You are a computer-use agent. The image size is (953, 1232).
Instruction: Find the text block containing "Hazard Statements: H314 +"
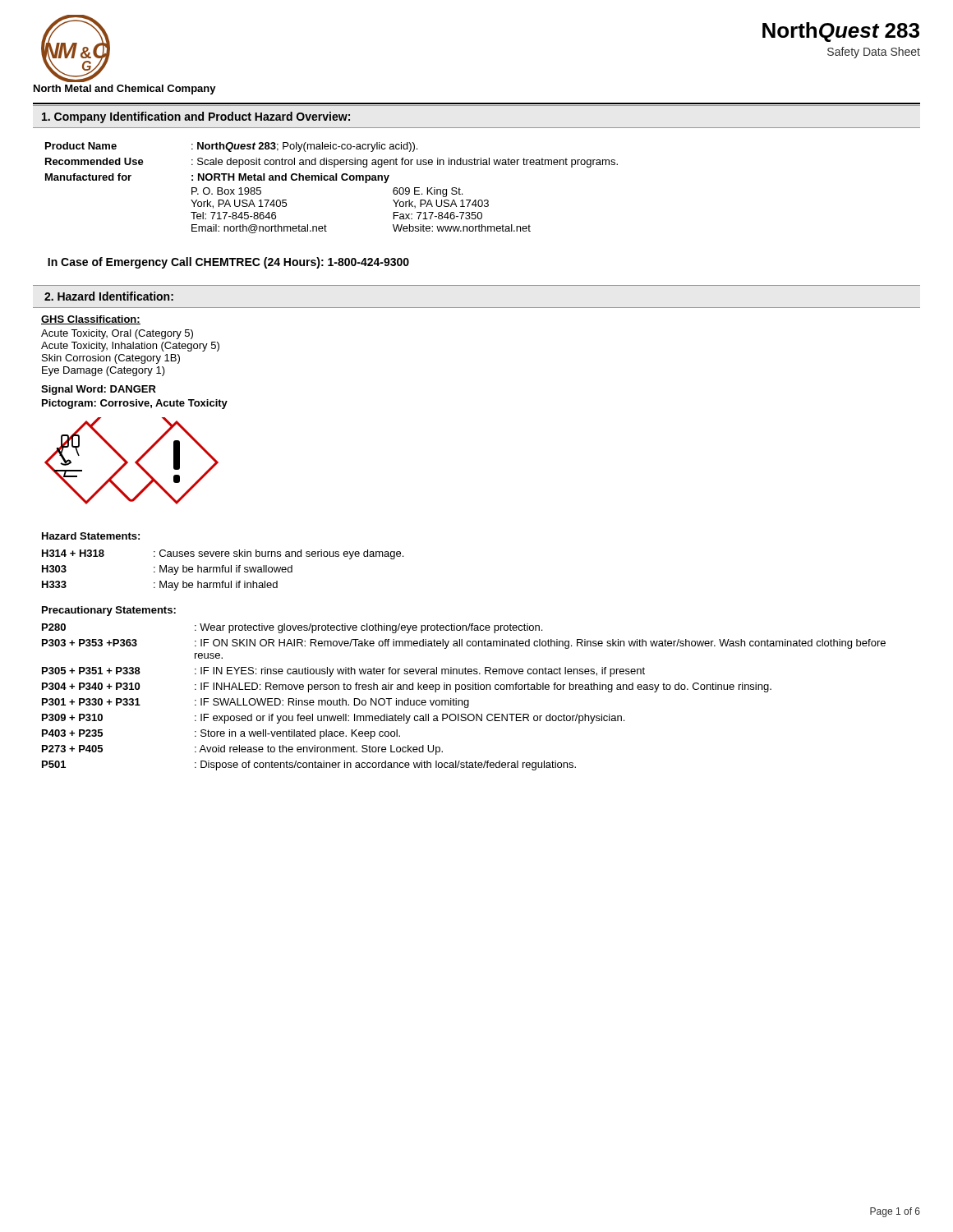(91, 536)
